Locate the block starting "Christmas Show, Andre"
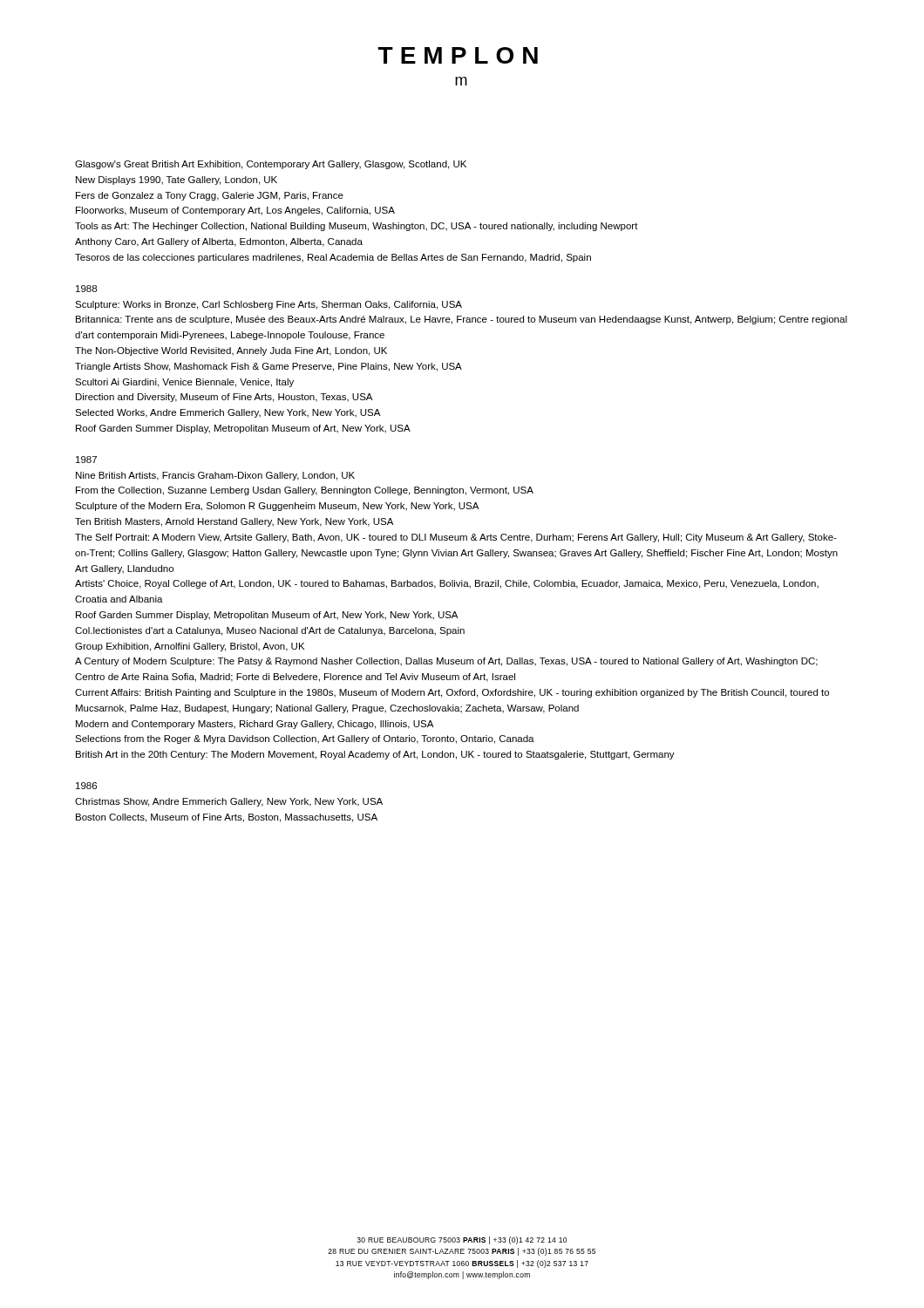 (229, 802)
